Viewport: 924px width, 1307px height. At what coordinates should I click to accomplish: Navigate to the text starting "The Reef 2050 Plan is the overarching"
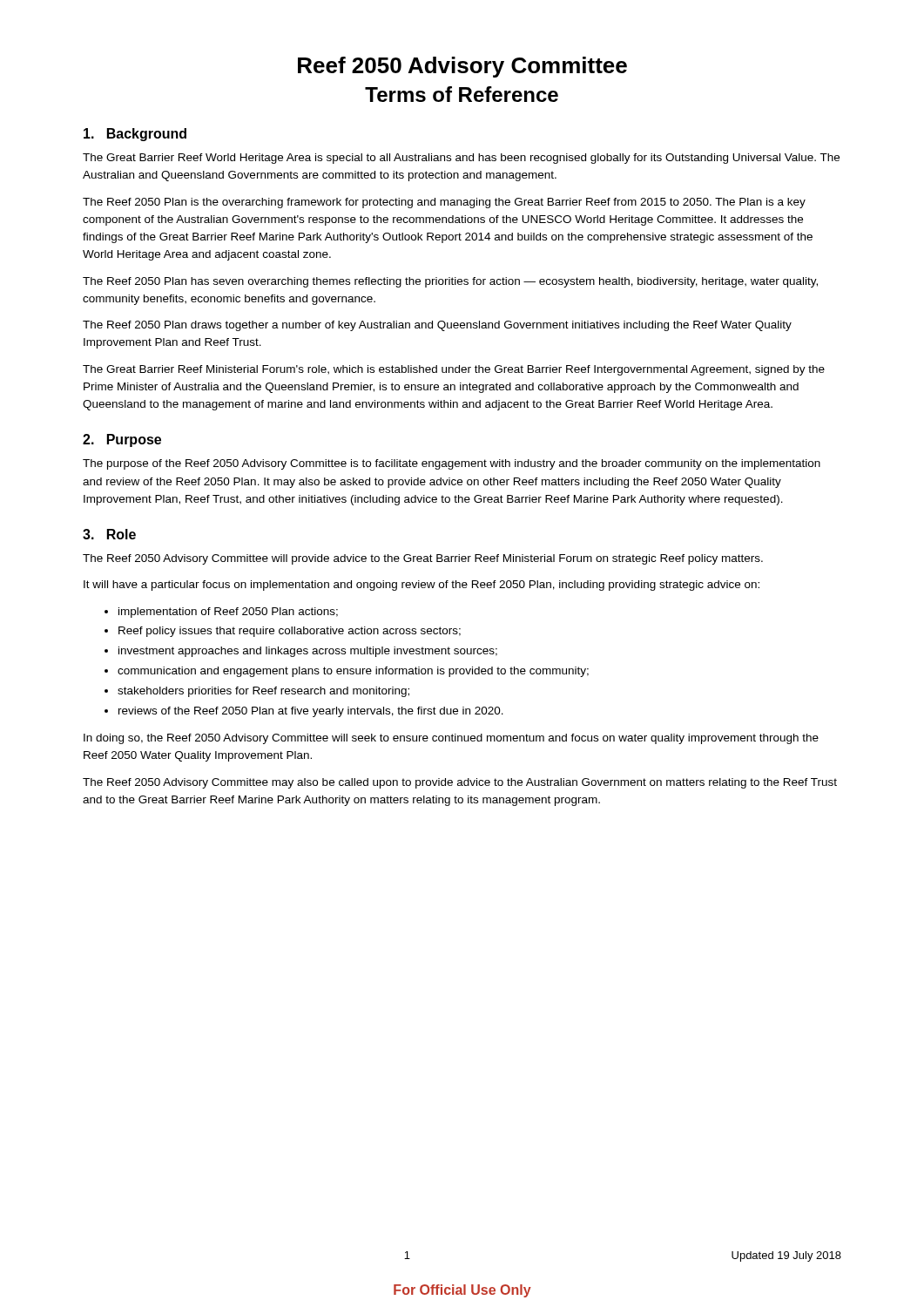click(448, 228)
